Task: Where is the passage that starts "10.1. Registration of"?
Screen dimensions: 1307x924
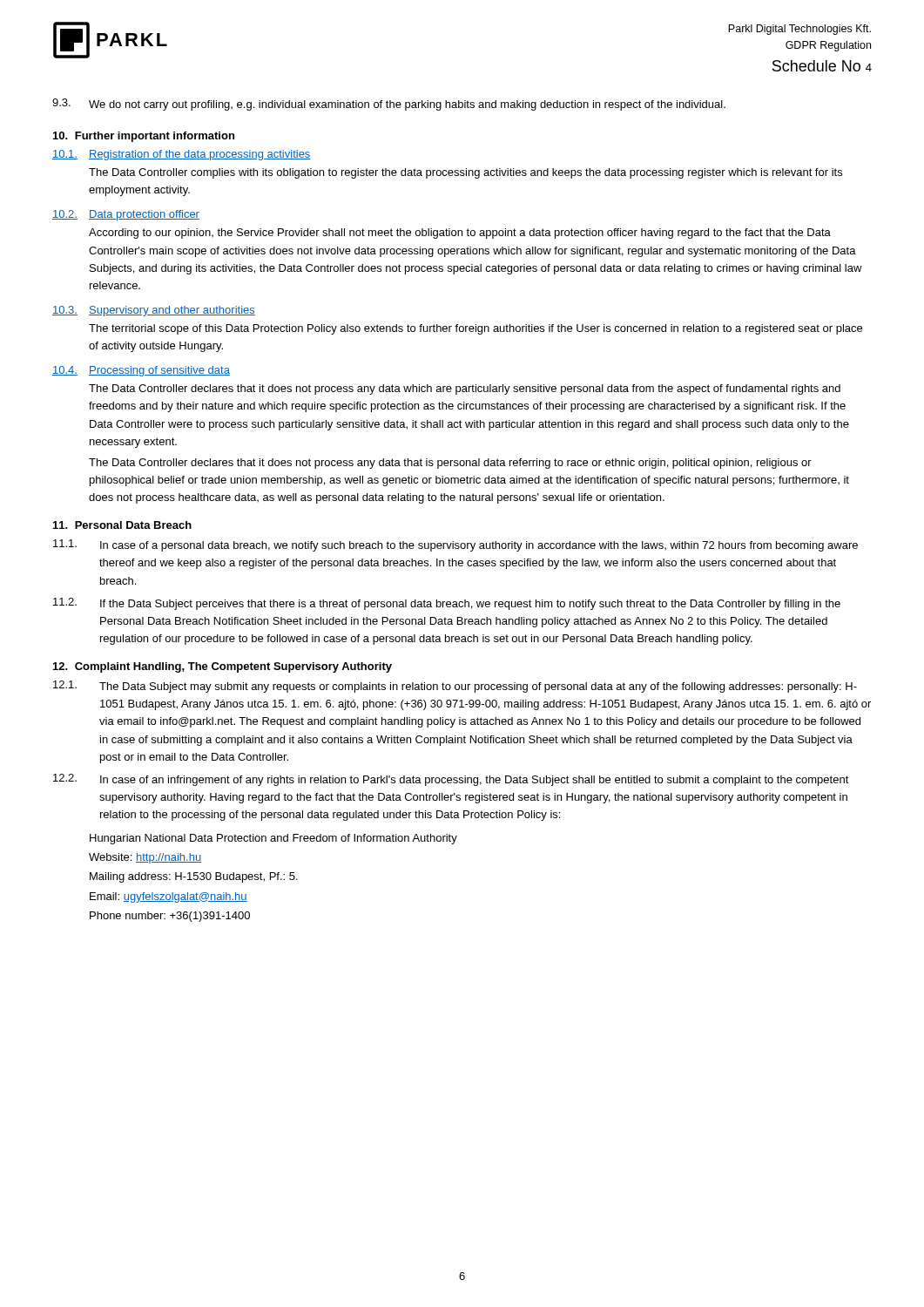Action: [x=462, y=173]
